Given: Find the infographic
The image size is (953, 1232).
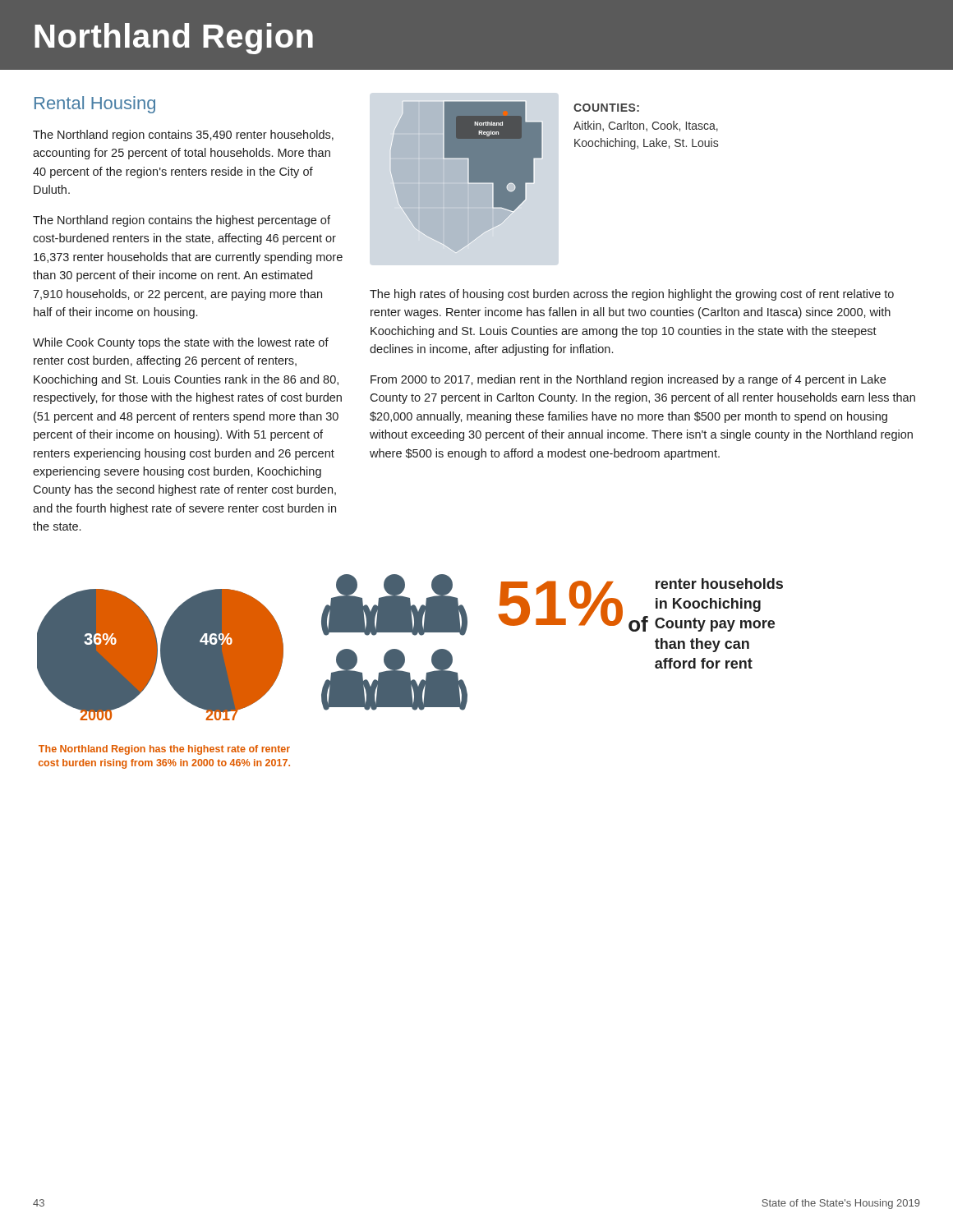Looking at the screenshot, I should pos(394,645).
